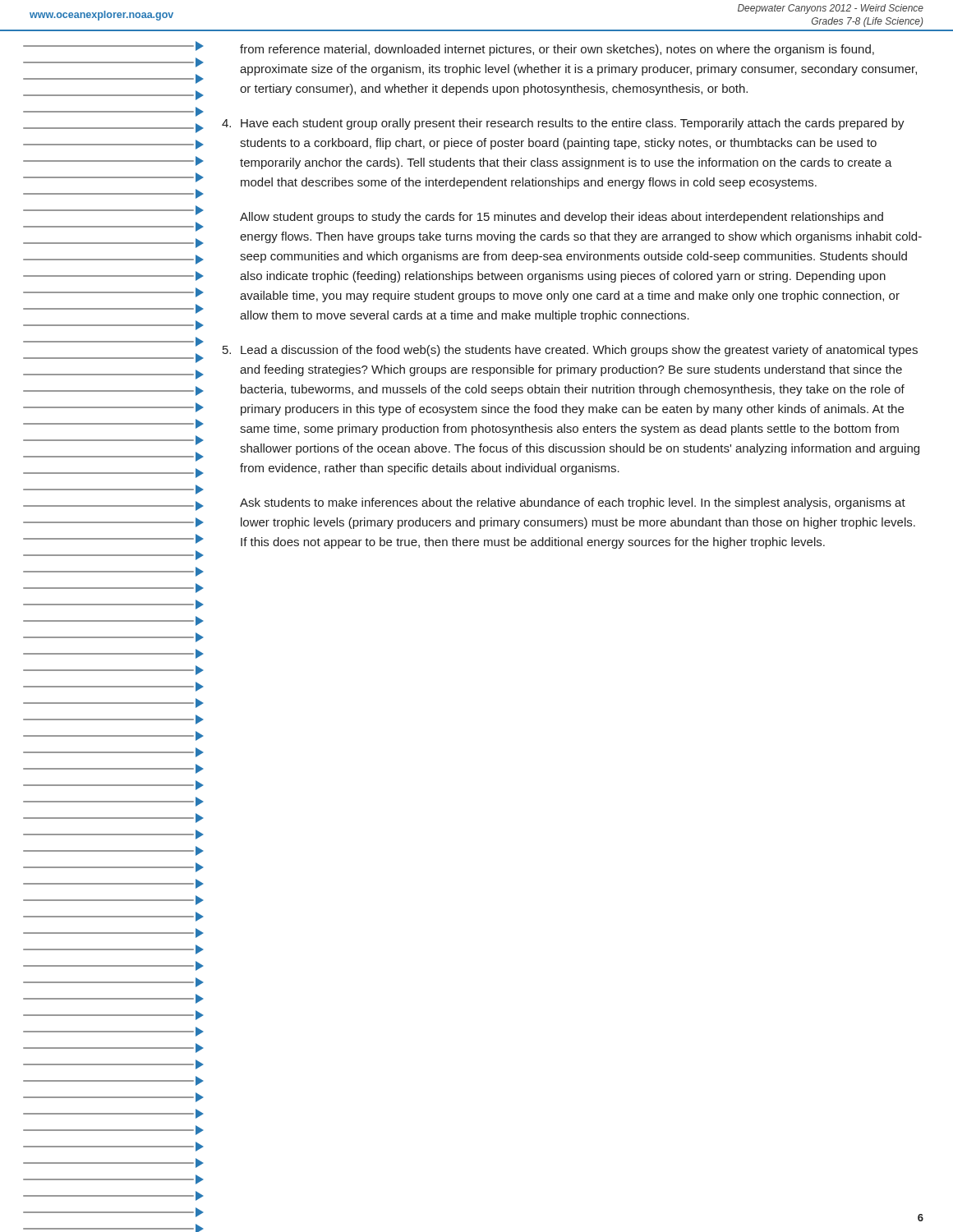The image size is (953, 1232).
Task: Point to the region starting "from reference material, downloaded"
Action: pos(579,69)
